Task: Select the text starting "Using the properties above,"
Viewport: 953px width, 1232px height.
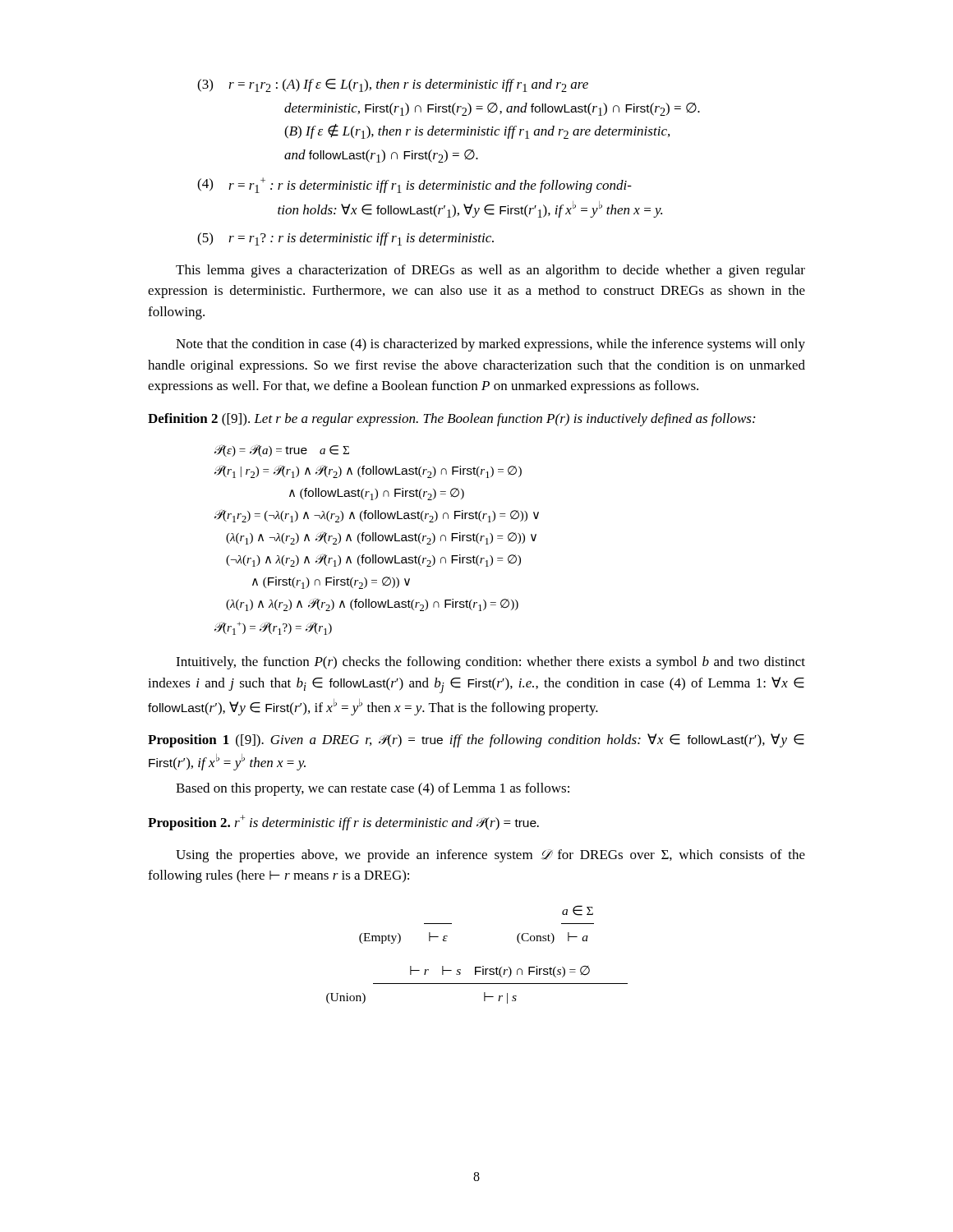Action: (x=476, y=865)
